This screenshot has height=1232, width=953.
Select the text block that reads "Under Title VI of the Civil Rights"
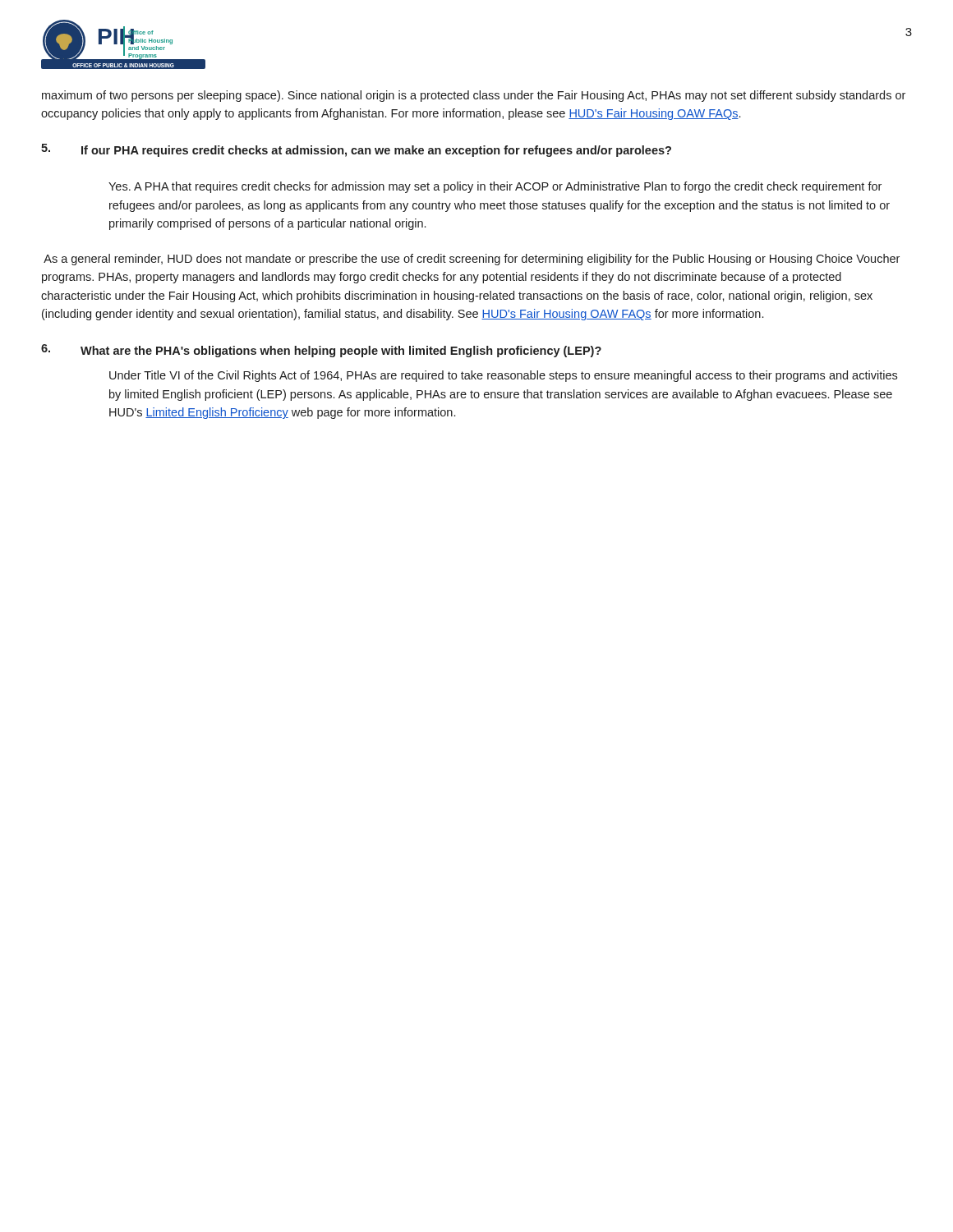point(503,394)
